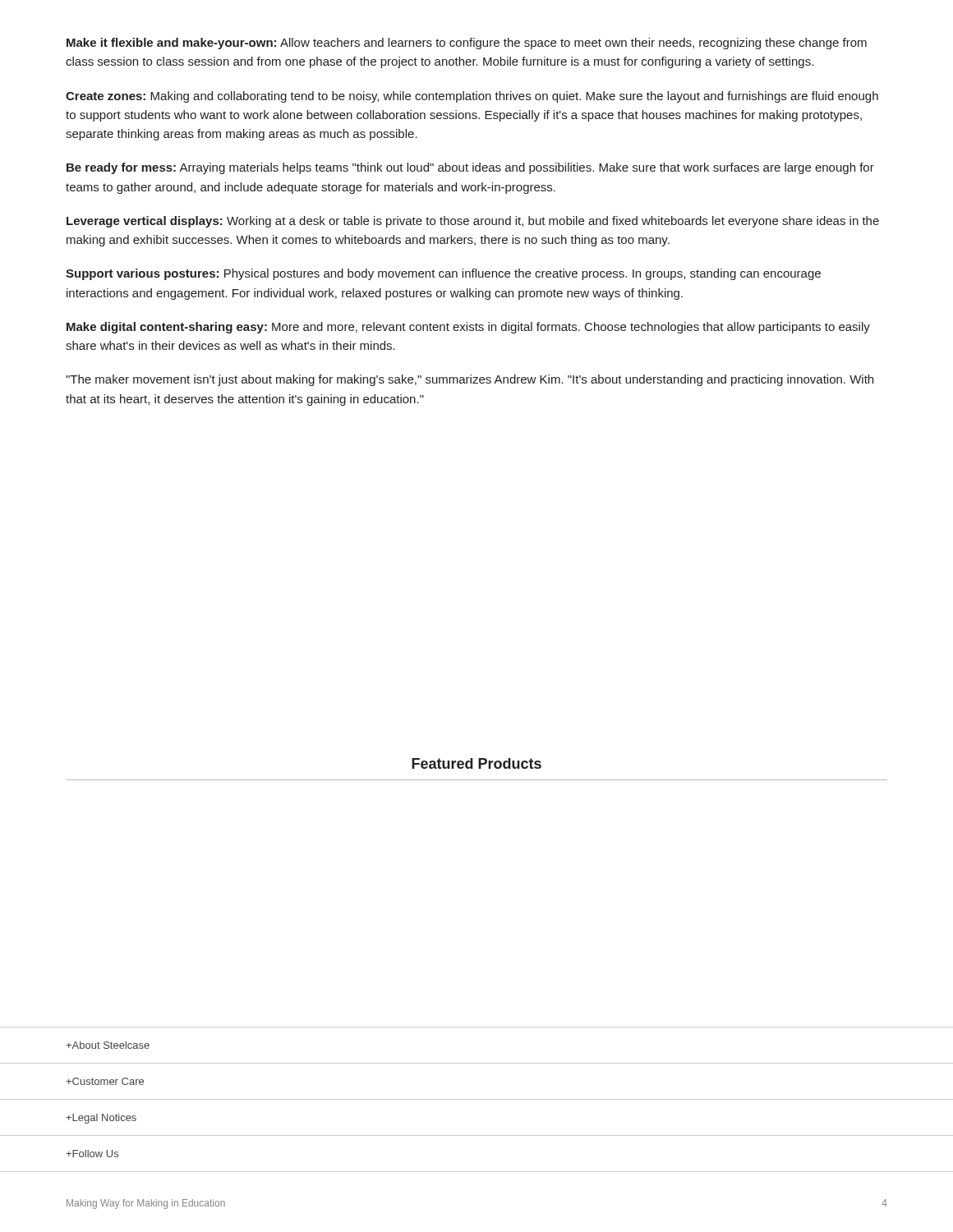Point to the block beginning "Make digital content-sharing easy: More"
Image resolution: width=953 pixels, height=1232 pixels.
468,336
